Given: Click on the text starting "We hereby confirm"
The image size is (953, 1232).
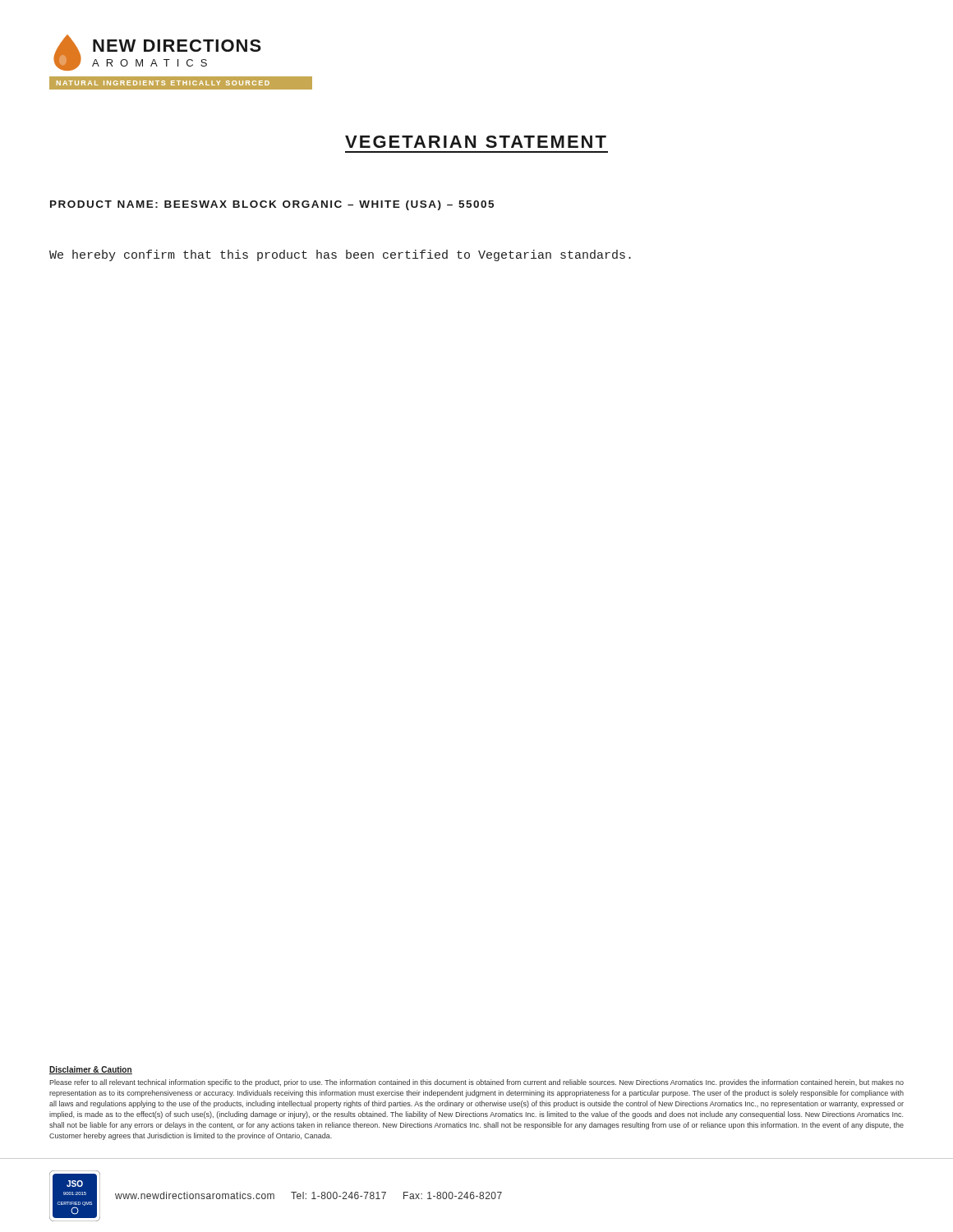Looking at the screenshot, I should 341,256.
